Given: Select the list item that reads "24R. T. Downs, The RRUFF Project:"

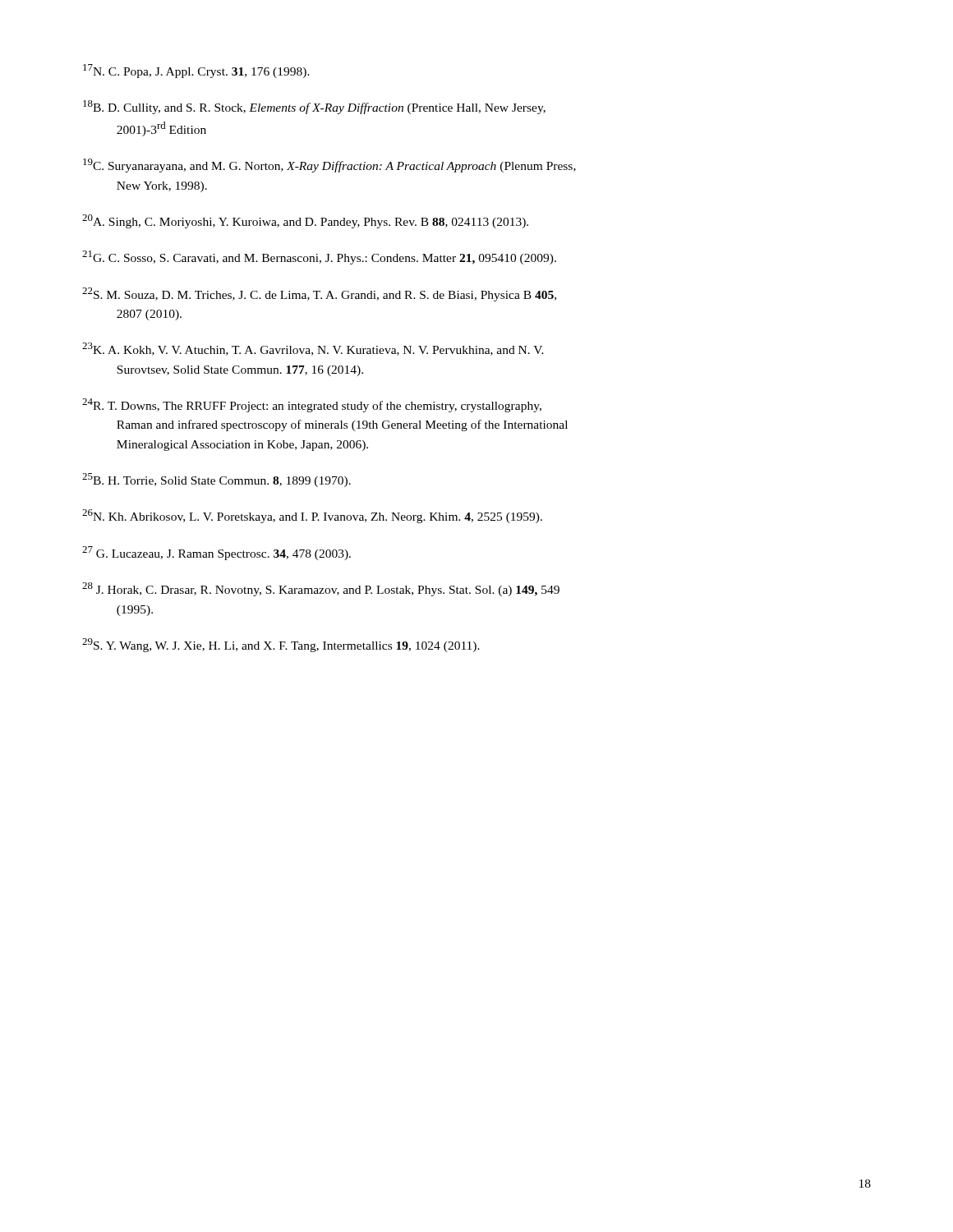Looking at the screenshot, I should 325,423.
